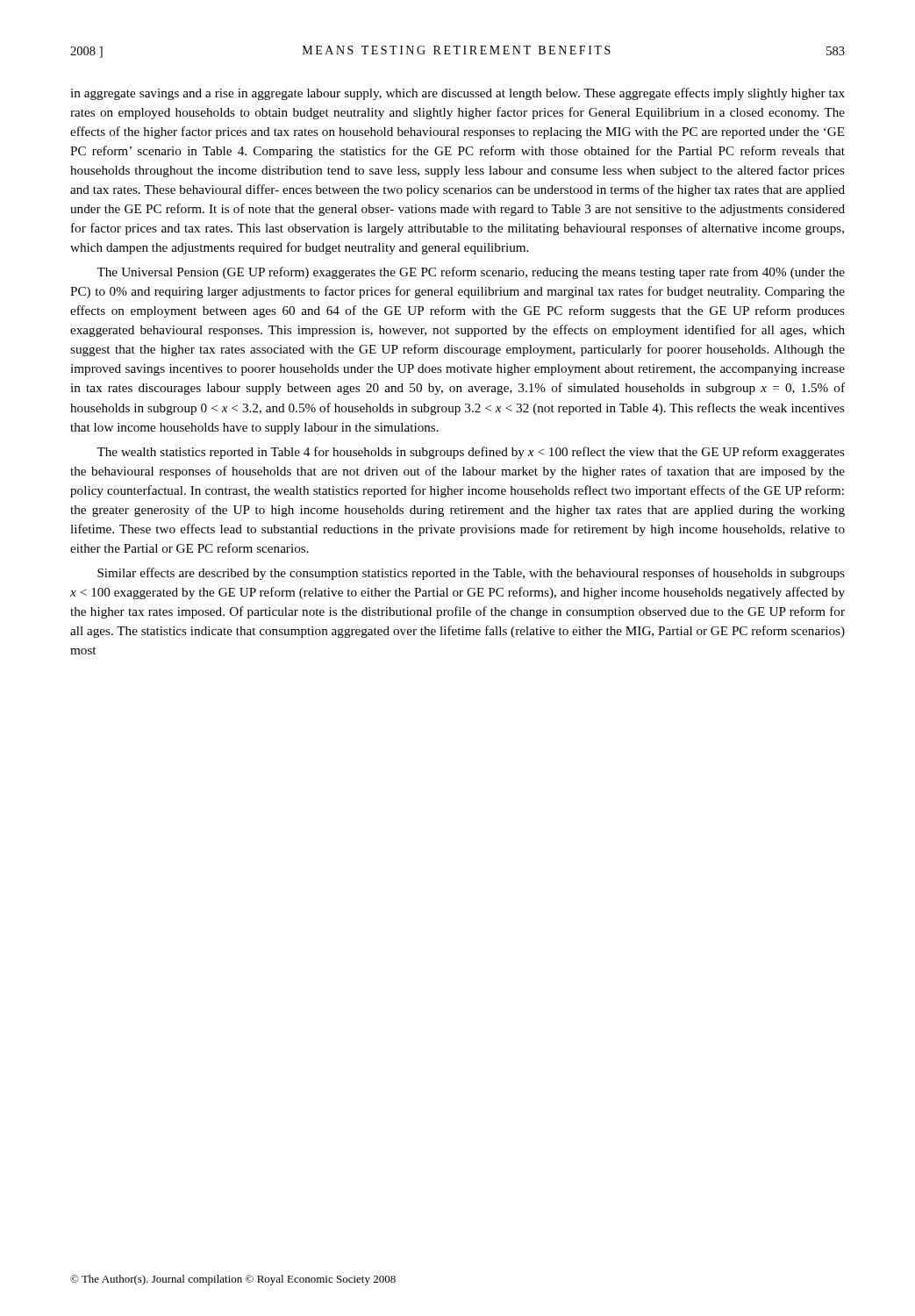Navigate to the passage starting "Similar effects are described by the consumption statistics"
Image resolution: width=915 pixels, height=1316 pixels.
click(x=458, y=611)
